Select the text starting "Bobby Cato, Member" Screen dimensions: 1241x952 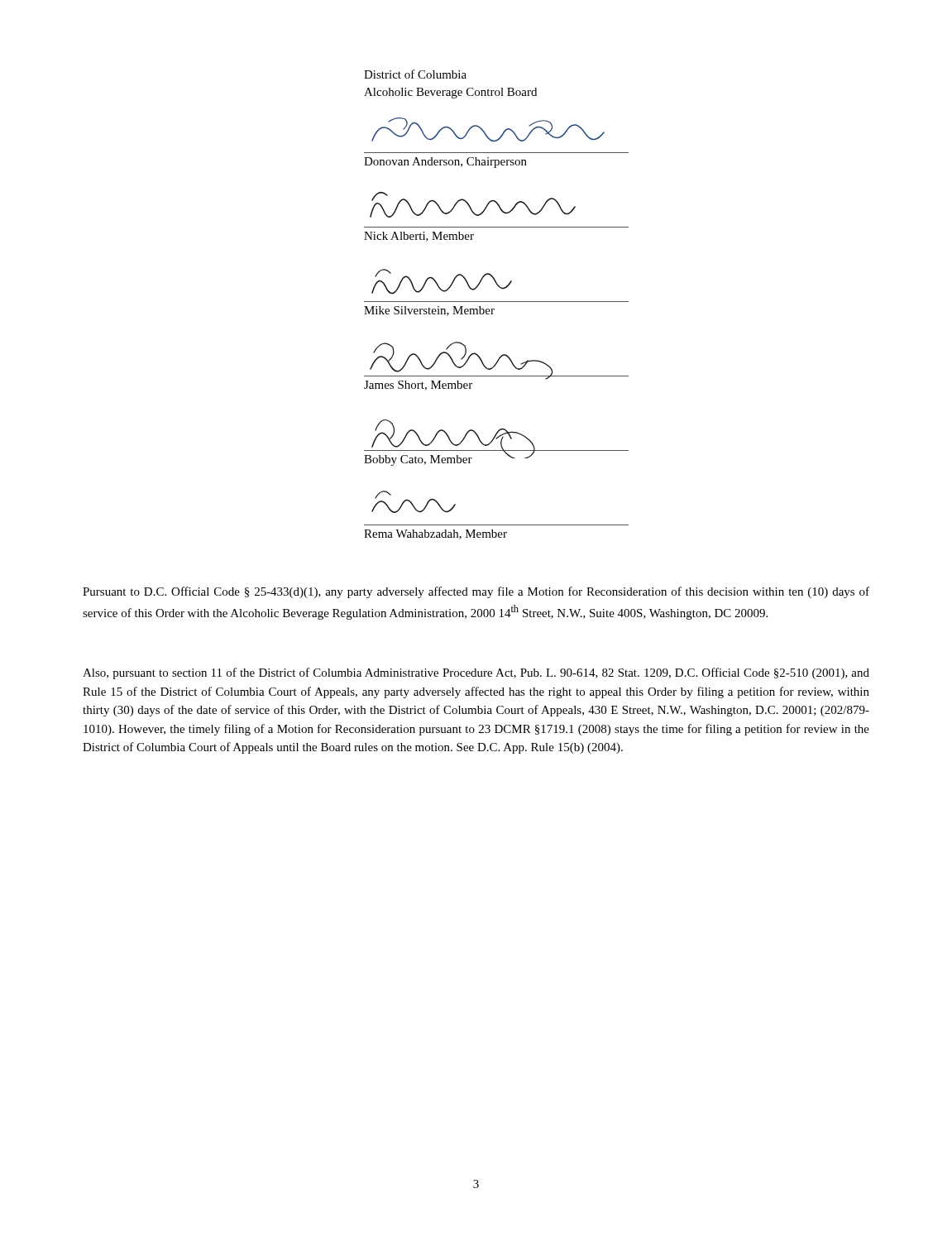418,459
